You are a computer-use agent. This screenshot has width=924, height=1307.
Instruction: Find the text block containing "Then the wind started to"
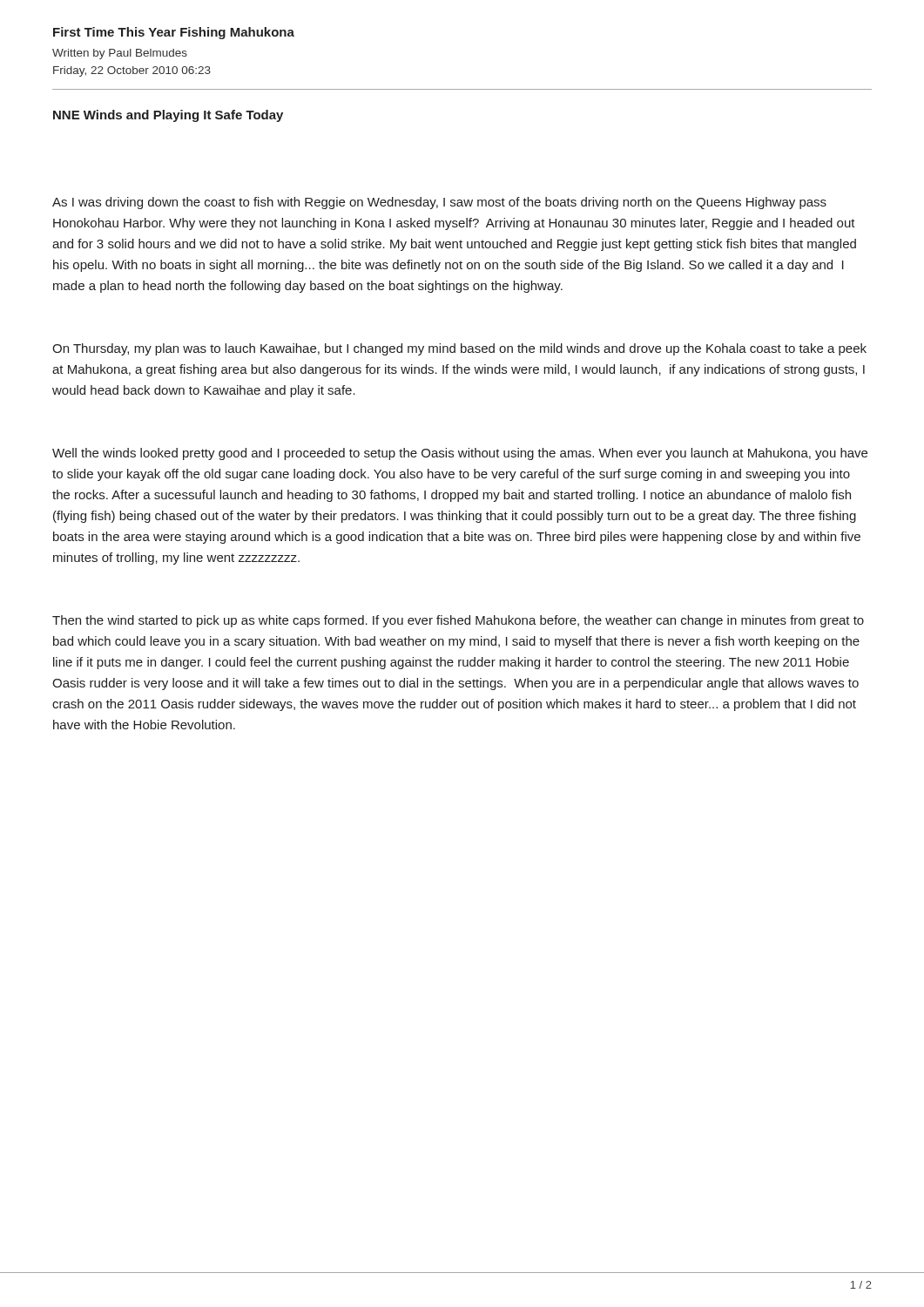pos(458,672)
